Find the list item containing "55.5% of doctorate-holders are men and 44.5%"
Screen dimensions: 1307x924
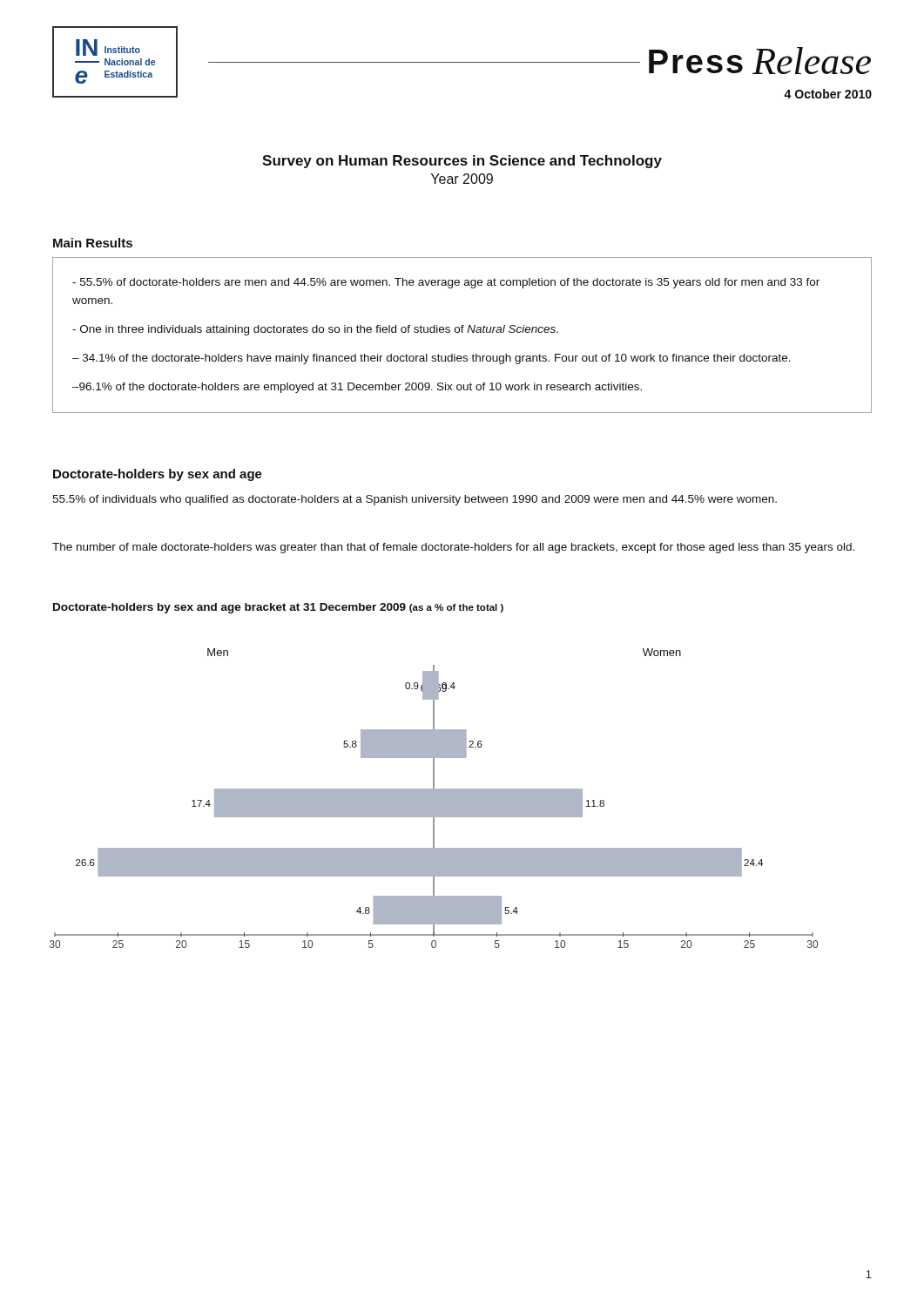tap(462, 292)
